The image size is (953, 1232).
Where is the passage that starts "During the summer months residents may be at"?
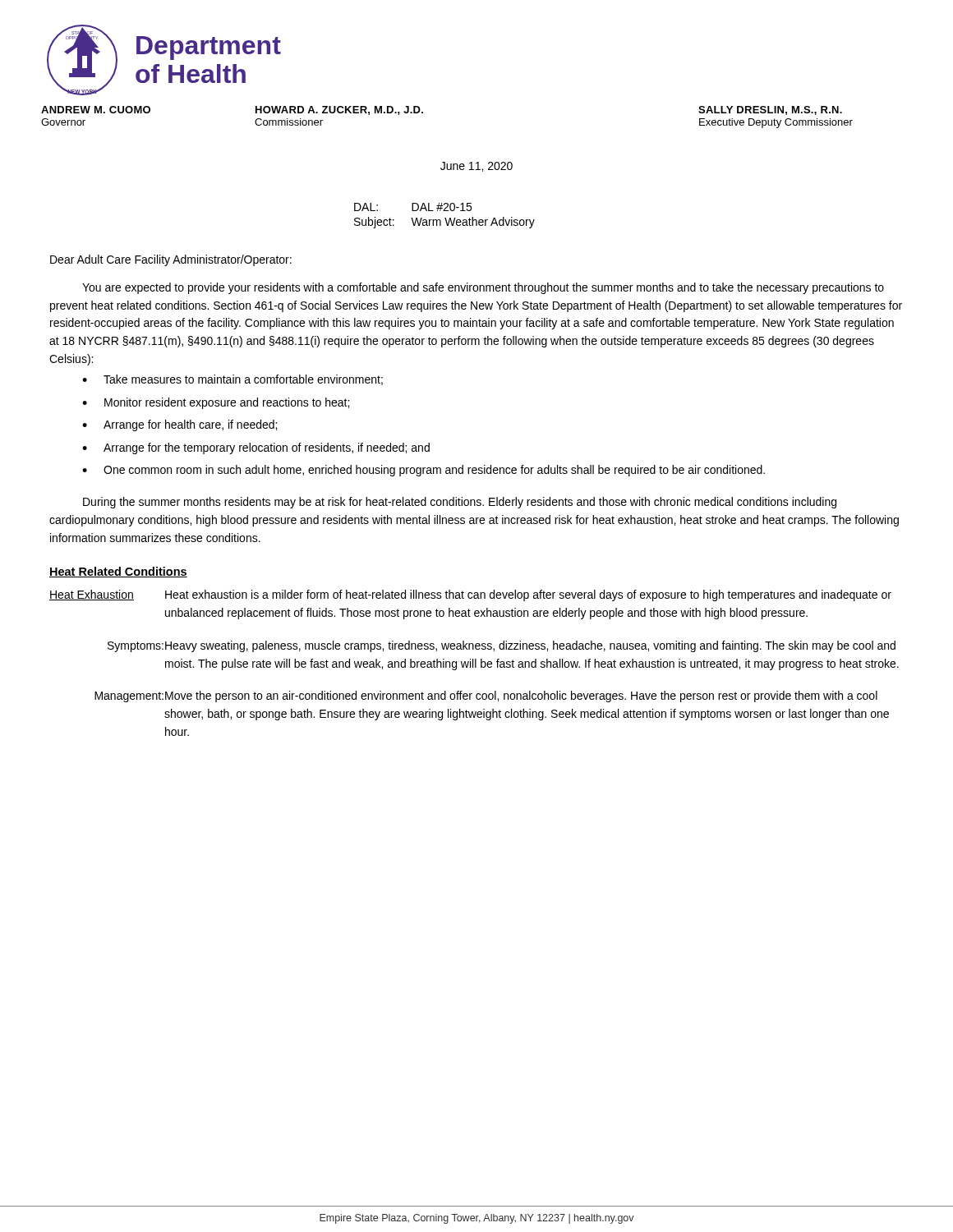pos(474,520)
